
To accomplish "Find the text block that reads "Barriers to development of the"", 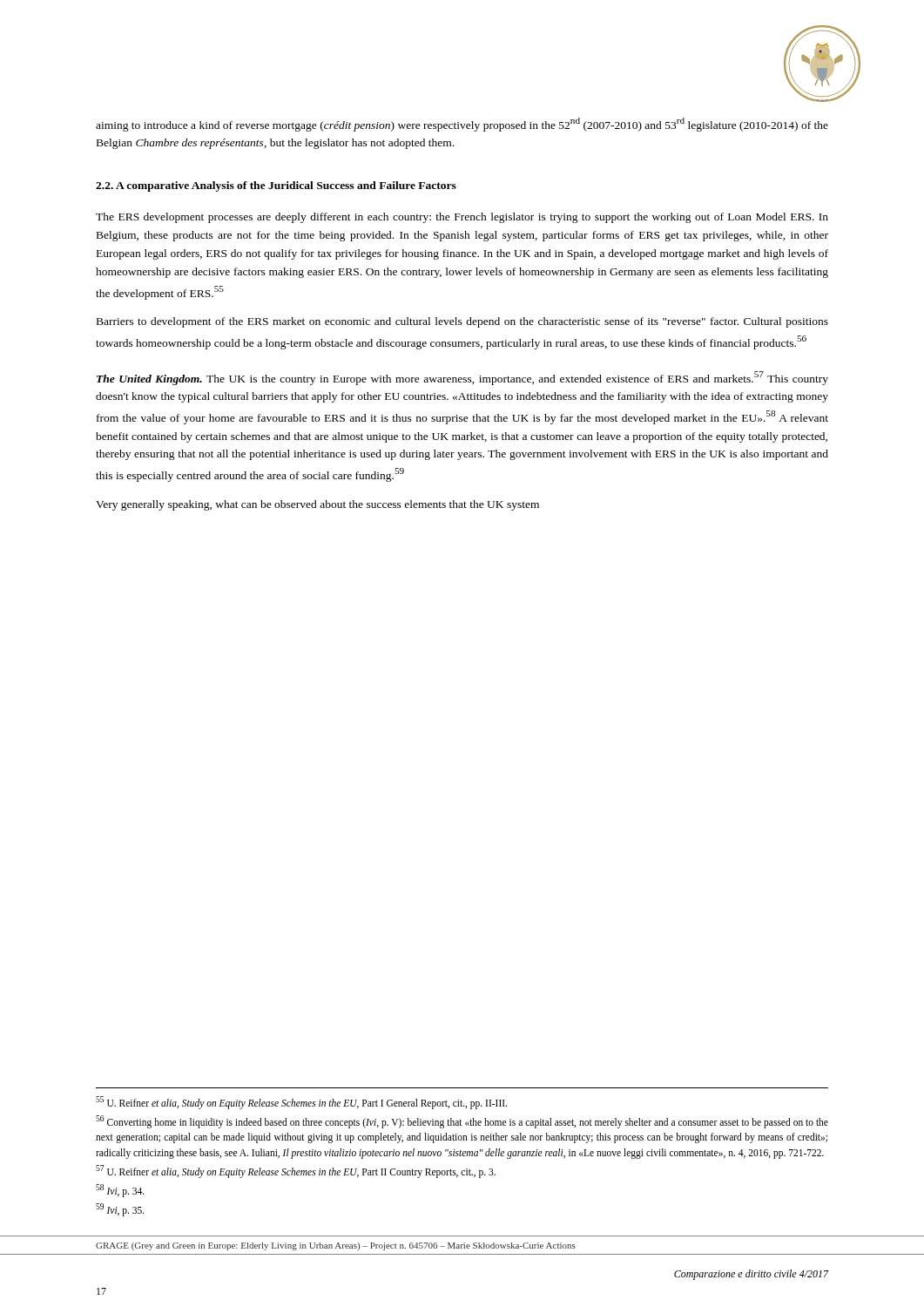I will pos(462,332).
